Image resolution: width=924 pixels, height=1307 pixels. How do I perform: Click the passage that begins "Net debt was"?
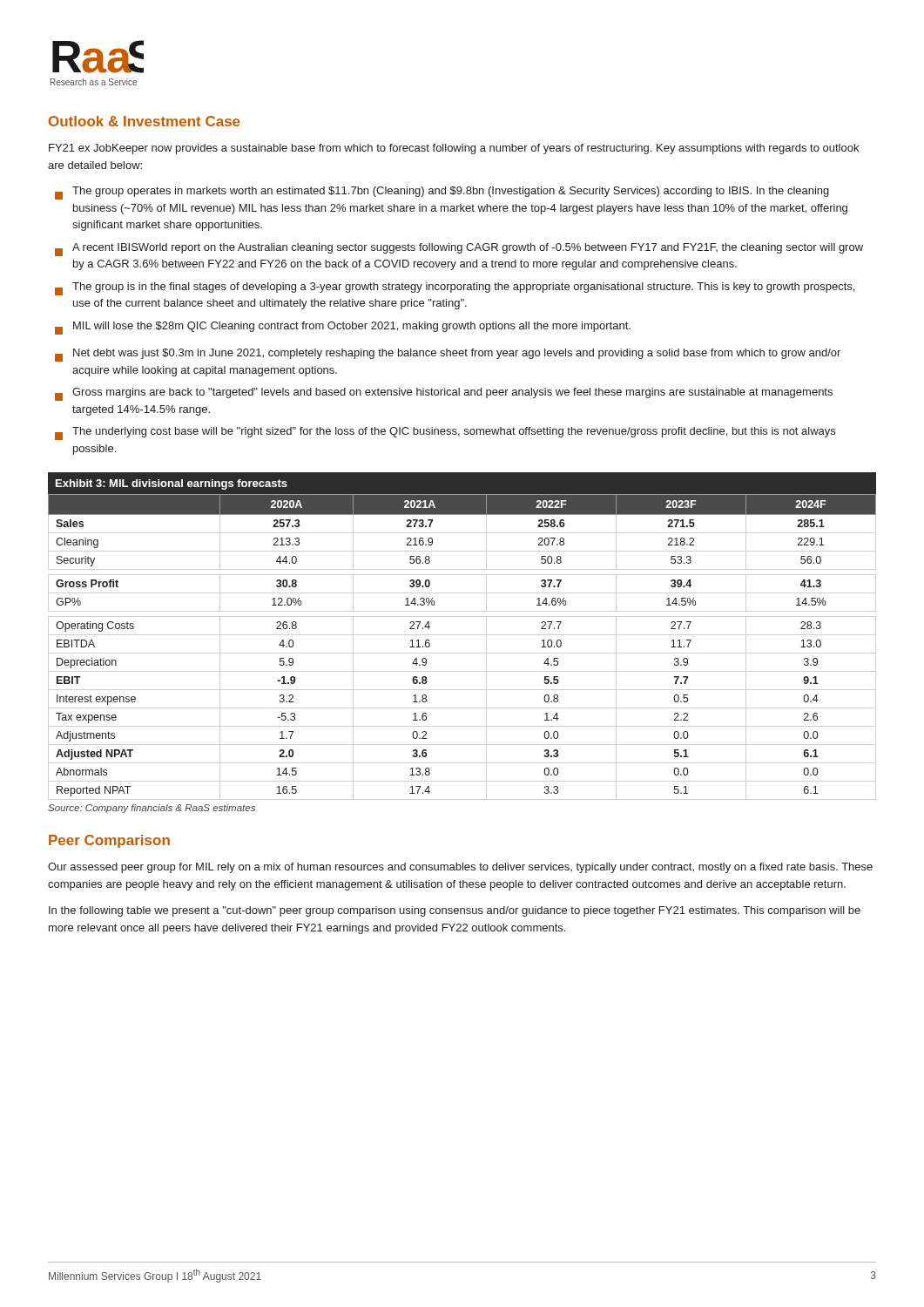(x=466, y=361)
